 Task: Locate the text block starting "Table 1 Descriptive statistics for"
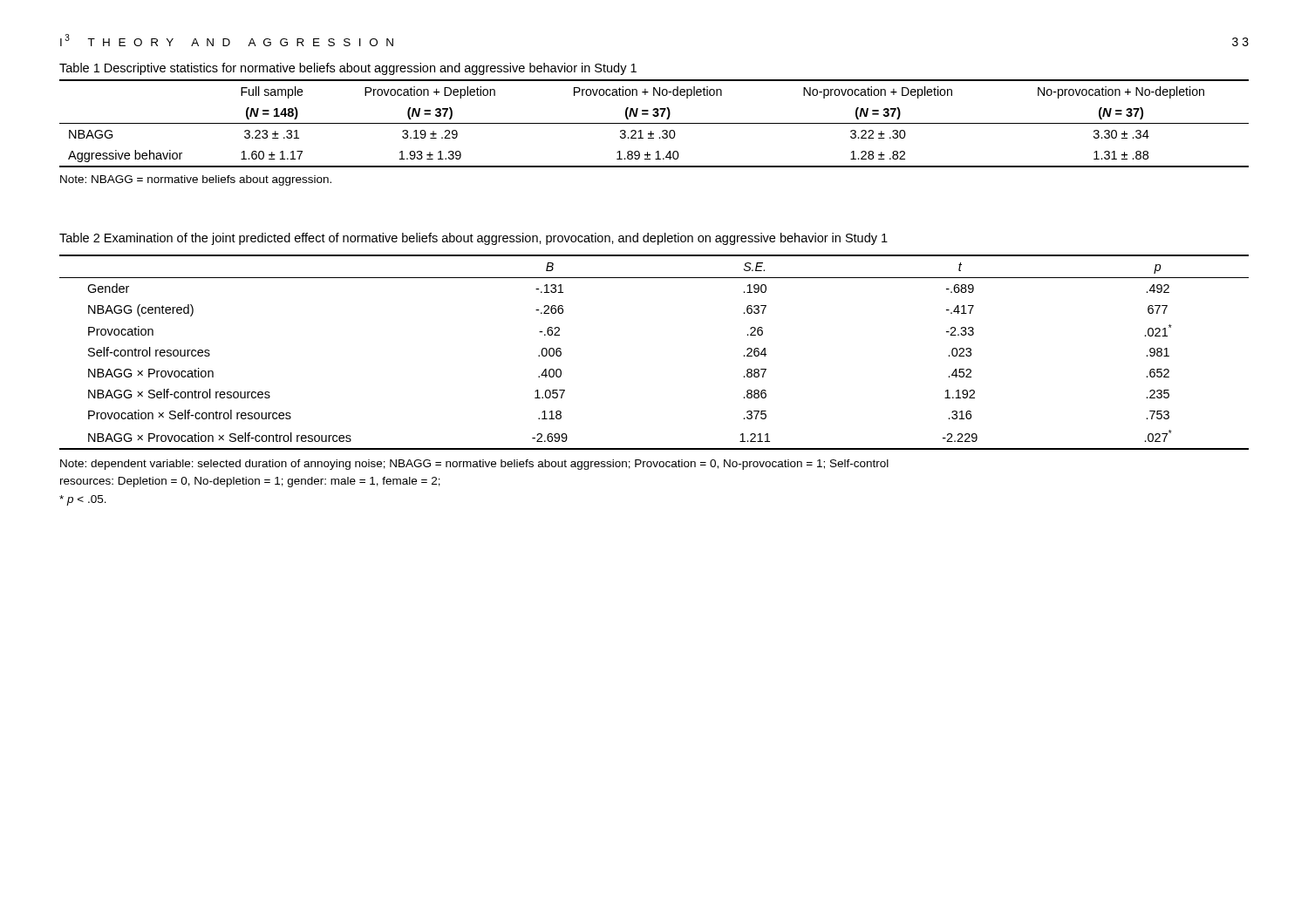348,68
